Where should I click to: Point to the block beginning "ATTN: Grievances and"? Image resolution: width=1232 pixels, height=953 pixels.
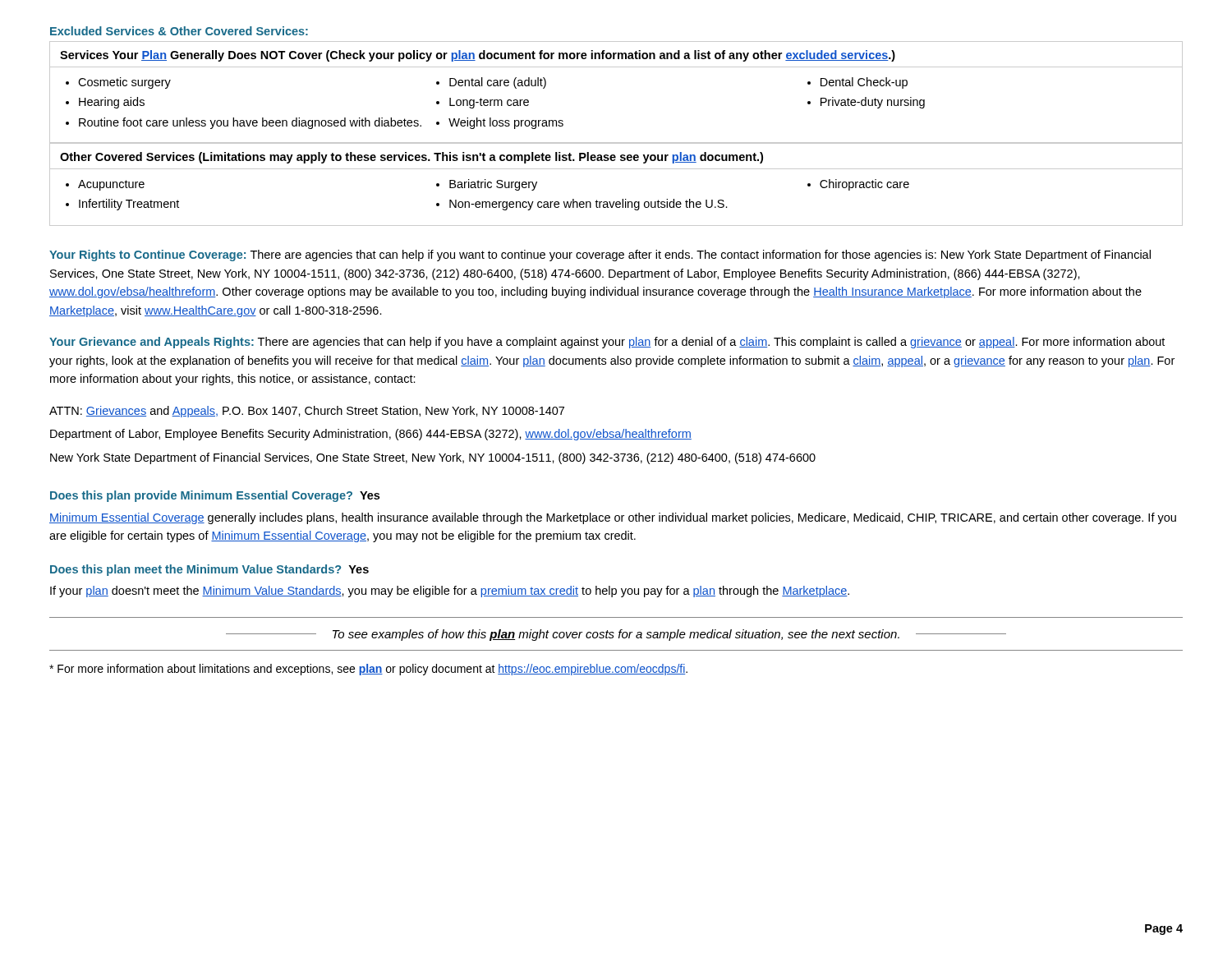click(x=307, y=411)
